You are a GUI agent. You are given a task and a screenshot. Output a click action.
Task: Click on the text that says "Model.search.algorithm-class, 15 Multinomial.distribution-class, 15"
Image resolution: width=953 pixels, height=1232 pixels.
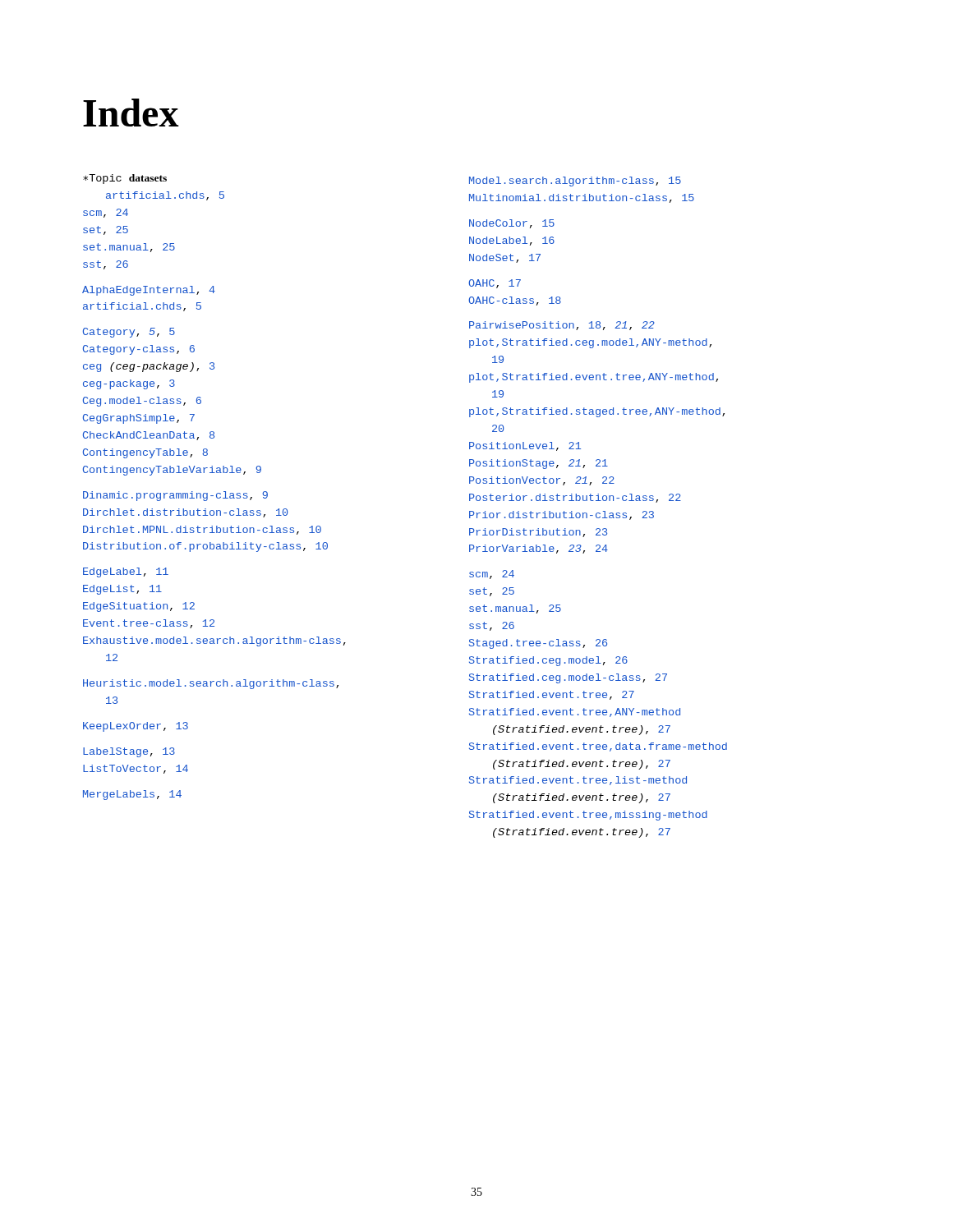[x=686, y=191]
